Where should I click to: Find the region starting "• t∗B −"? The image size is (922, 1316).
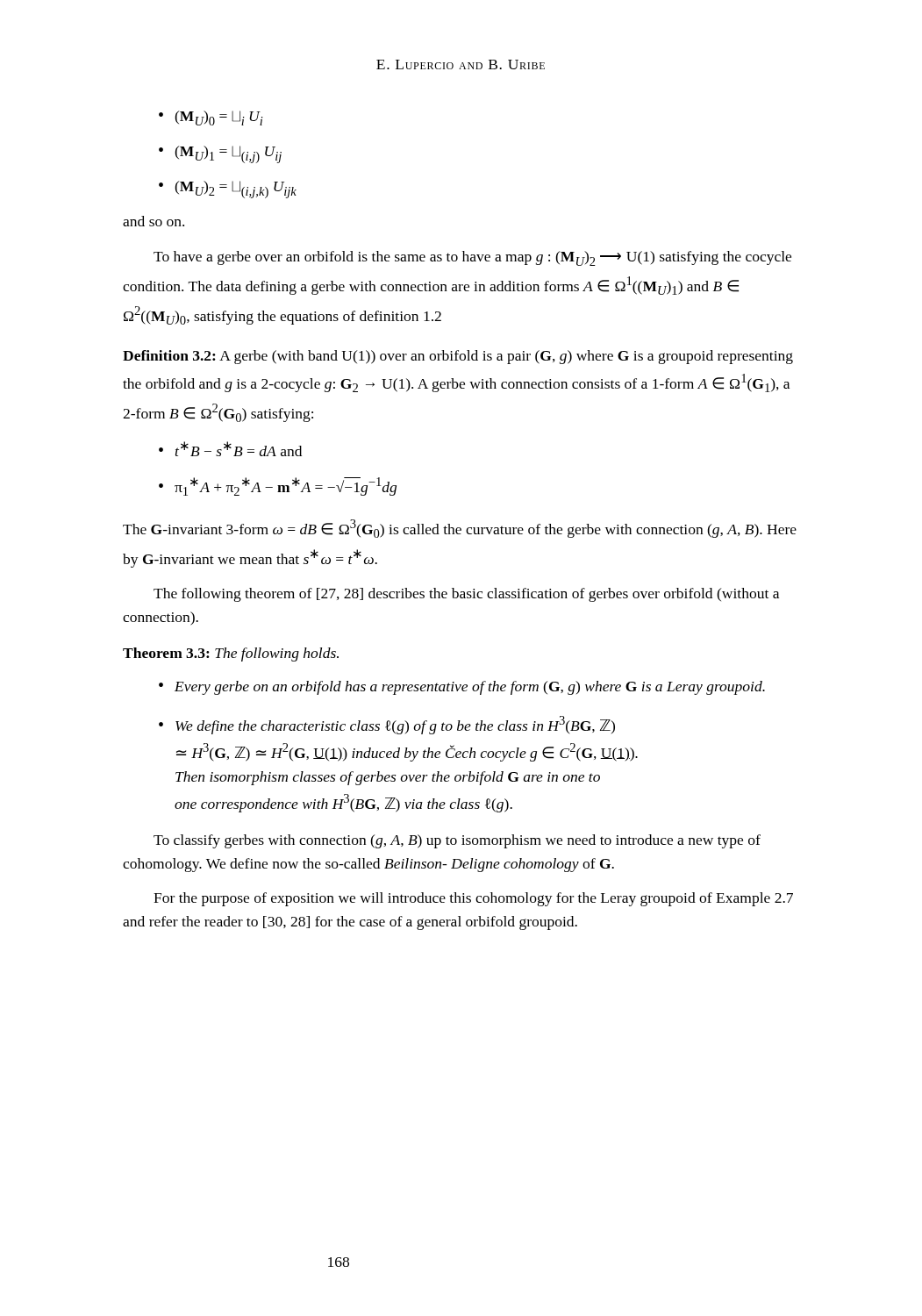230,450
